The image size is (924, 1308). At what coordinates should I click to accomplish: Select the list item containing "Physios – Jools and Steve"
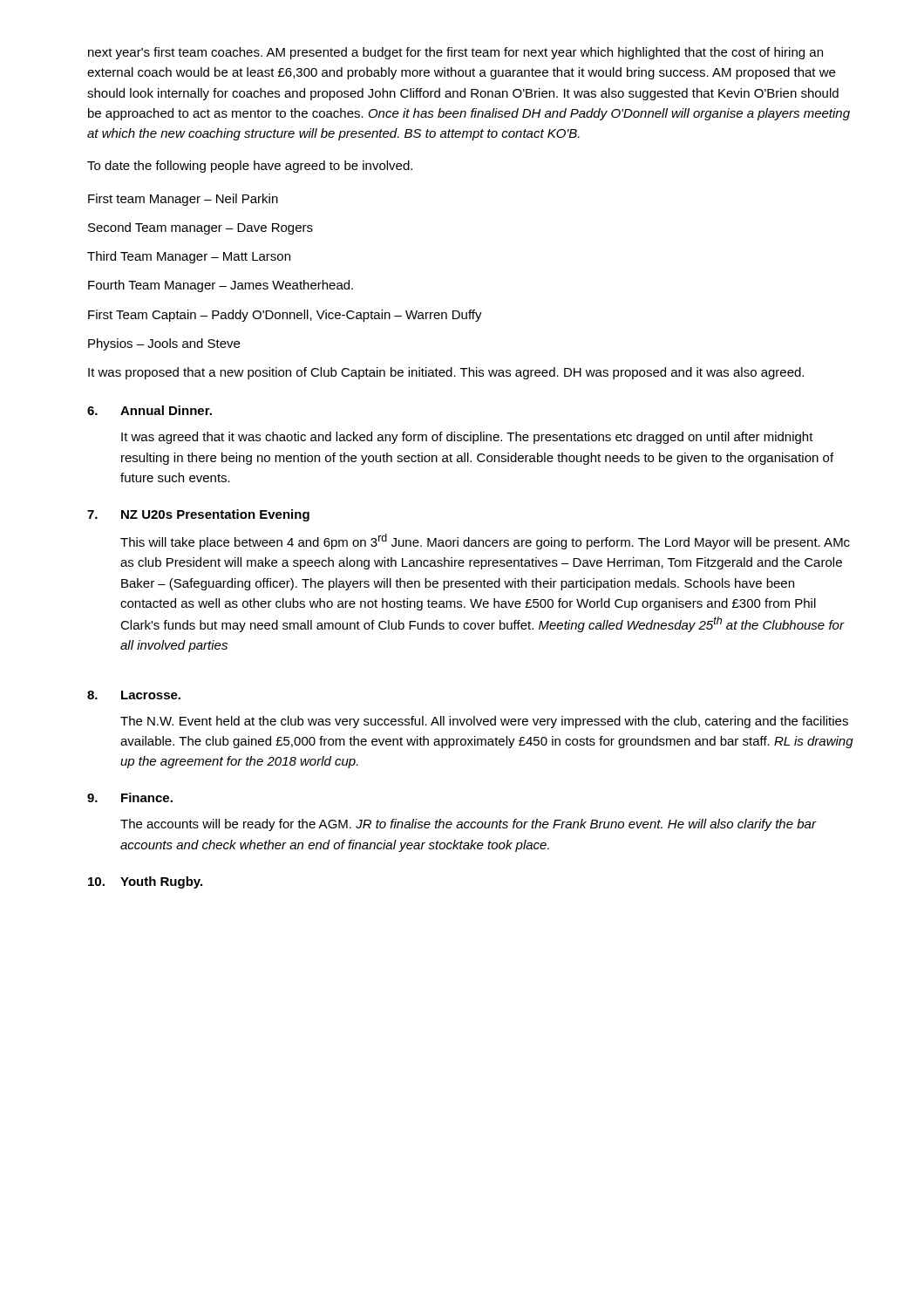[x=164, y=343]
